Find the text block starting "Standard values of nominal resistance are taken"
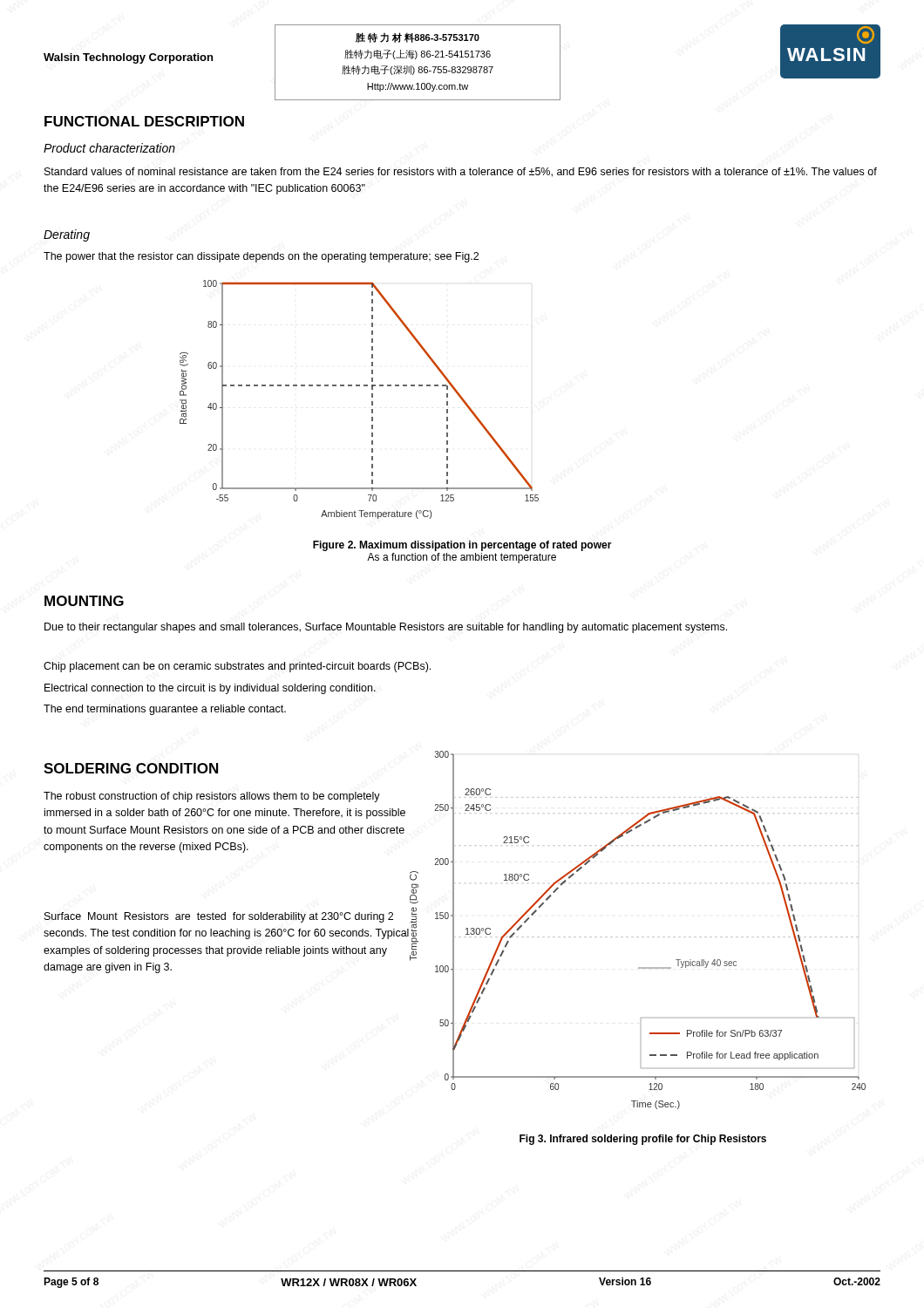This screenshot has width=924, height=1308. pyautogui.click(x=460, y=180)
